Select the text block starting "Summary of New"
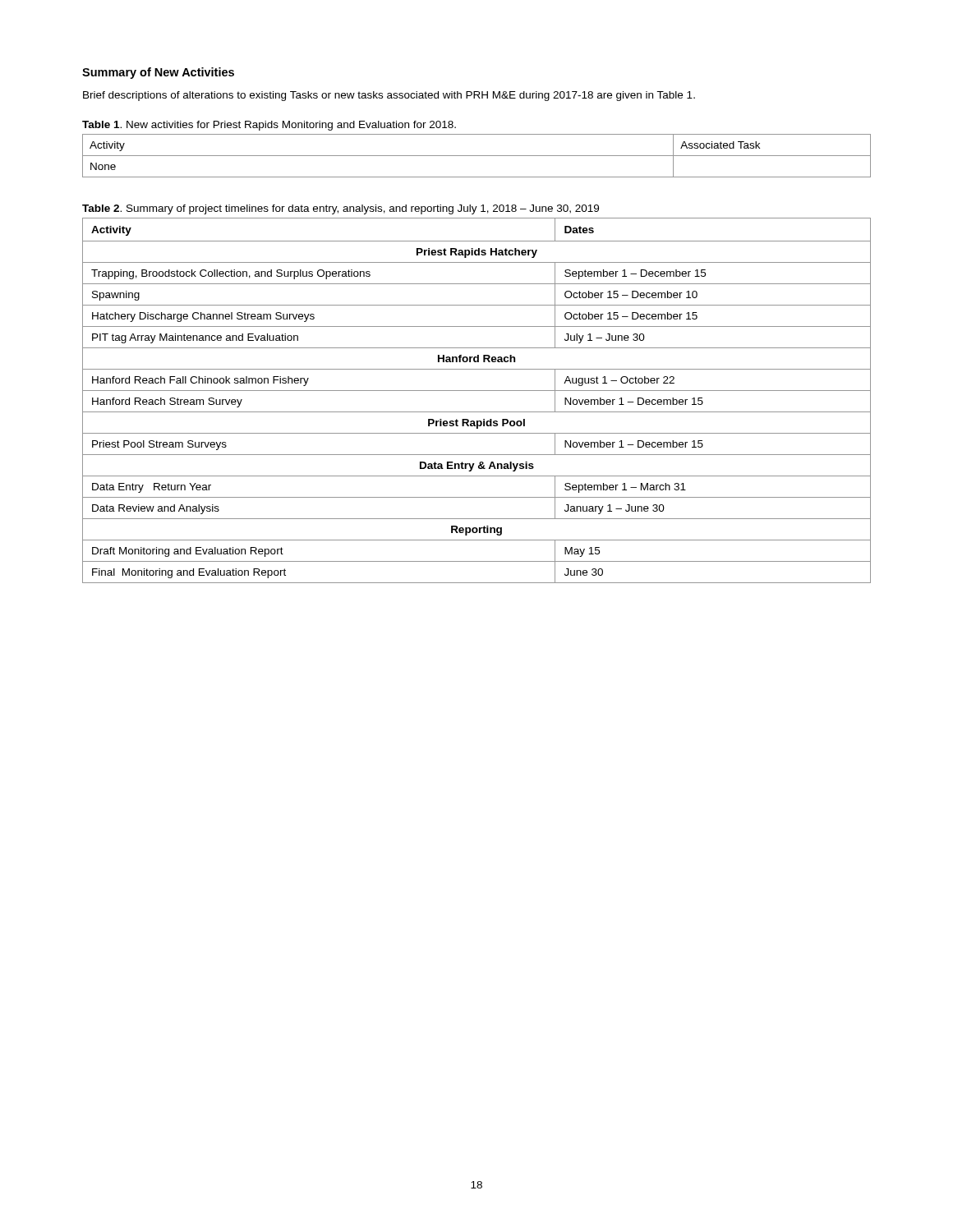Viewport: 953px width, 1232px height. [158, 72]
